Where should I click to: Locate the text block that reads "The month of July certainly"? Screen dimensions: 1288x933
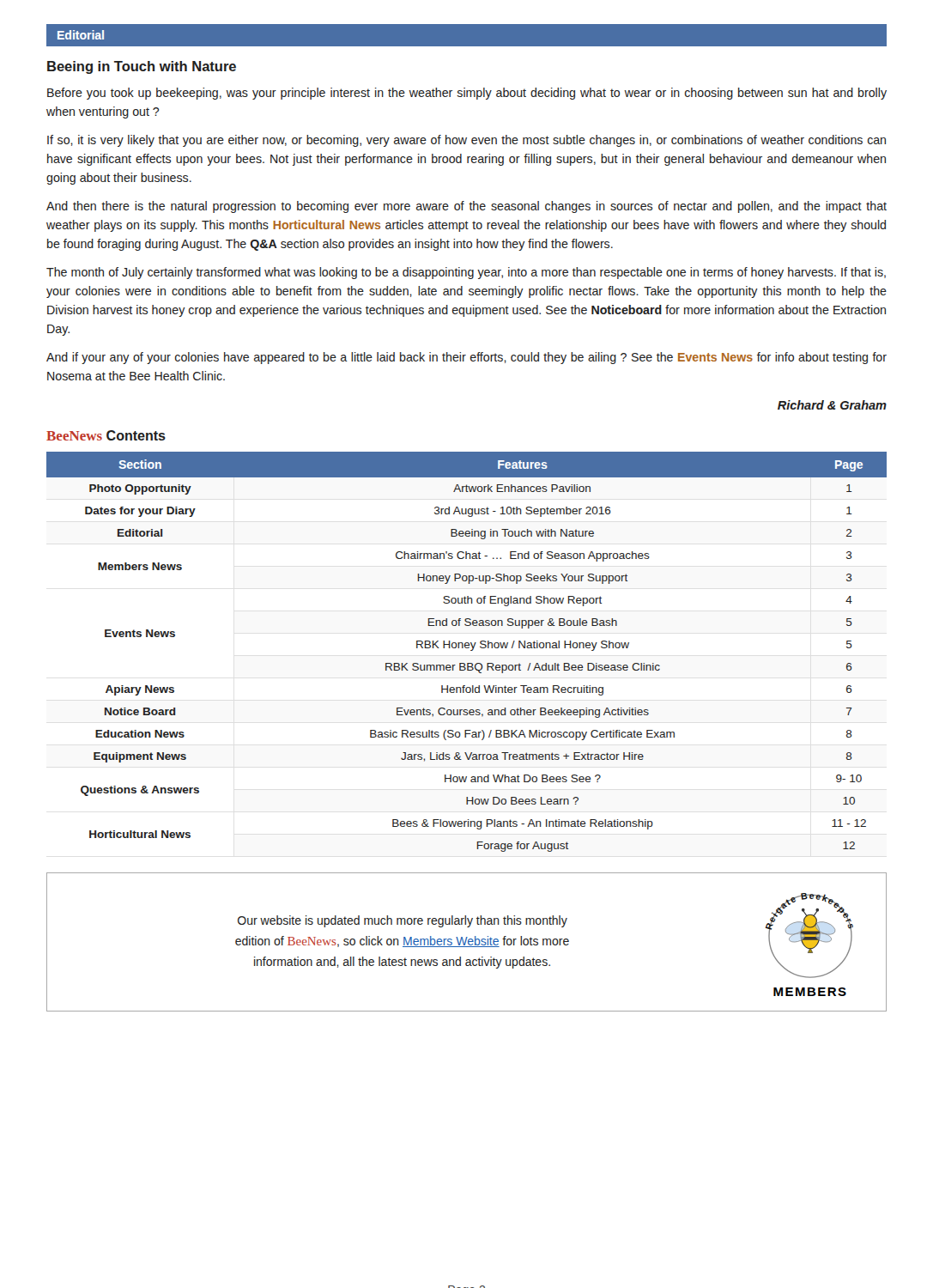(466, 301)
